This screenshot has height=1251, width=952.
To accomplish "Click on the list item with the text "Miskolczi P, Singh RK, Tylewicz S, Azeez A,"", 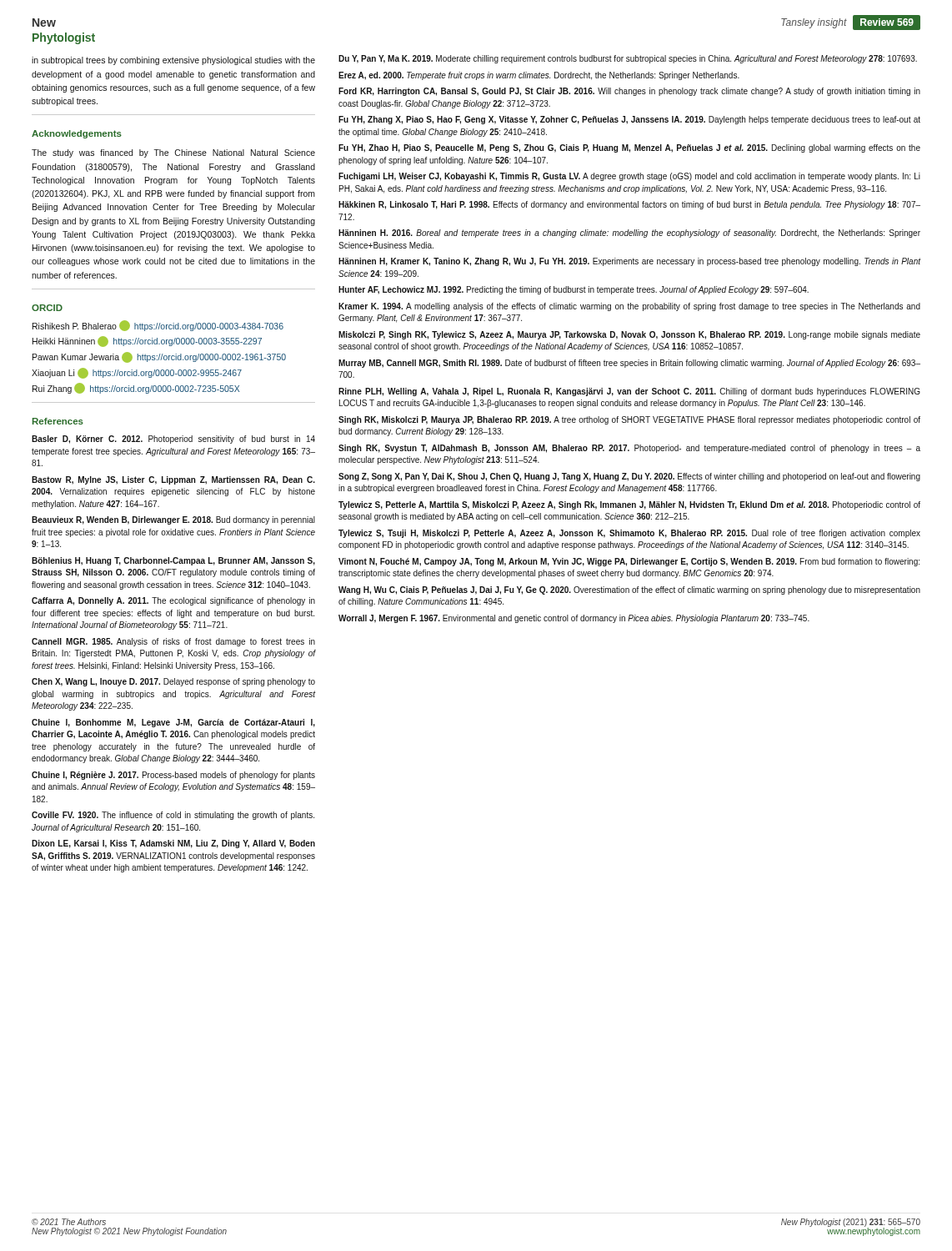I will pos(629,341).
